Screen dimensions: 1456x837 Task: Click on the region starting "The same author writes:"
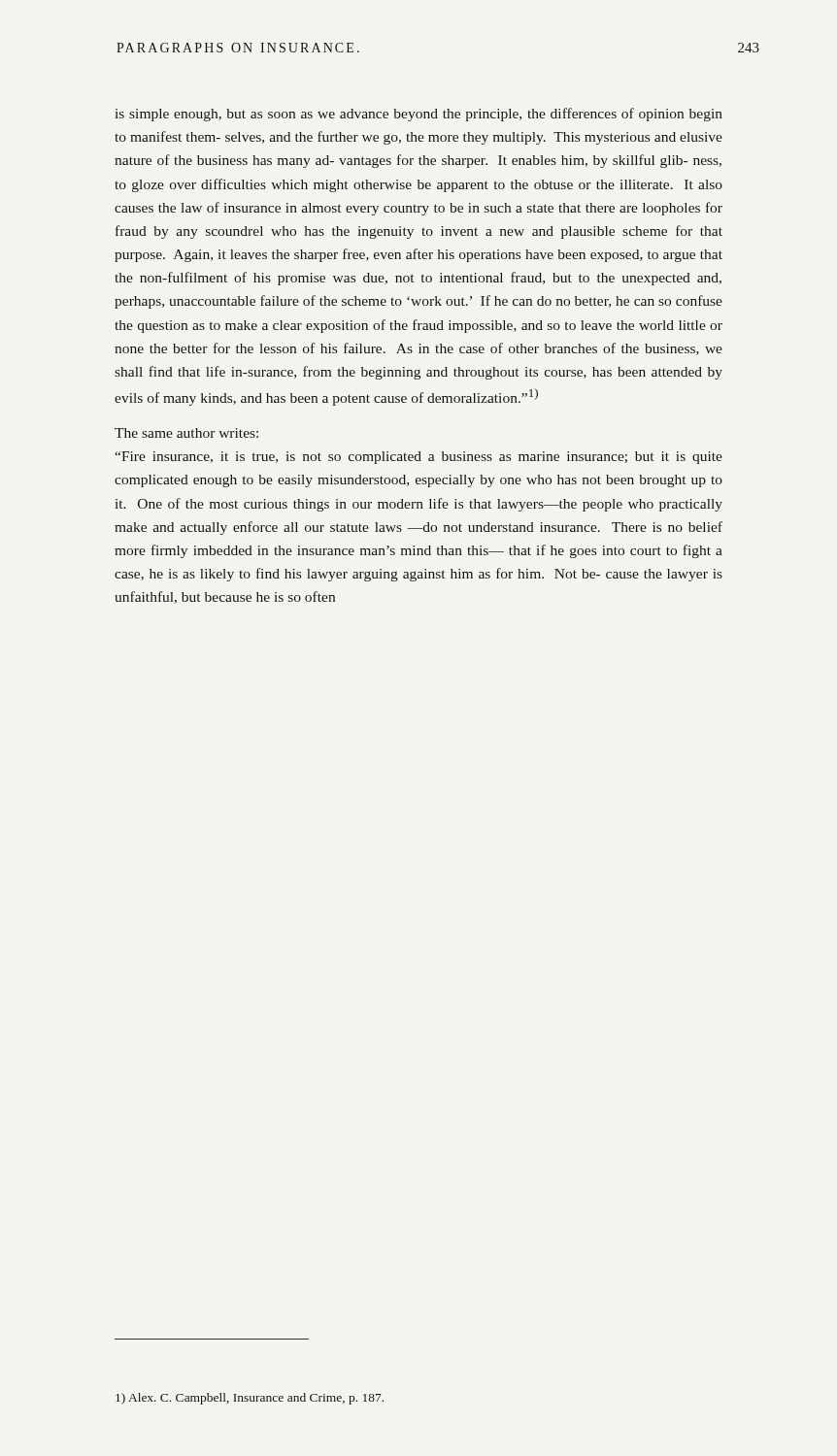[186, 433]
